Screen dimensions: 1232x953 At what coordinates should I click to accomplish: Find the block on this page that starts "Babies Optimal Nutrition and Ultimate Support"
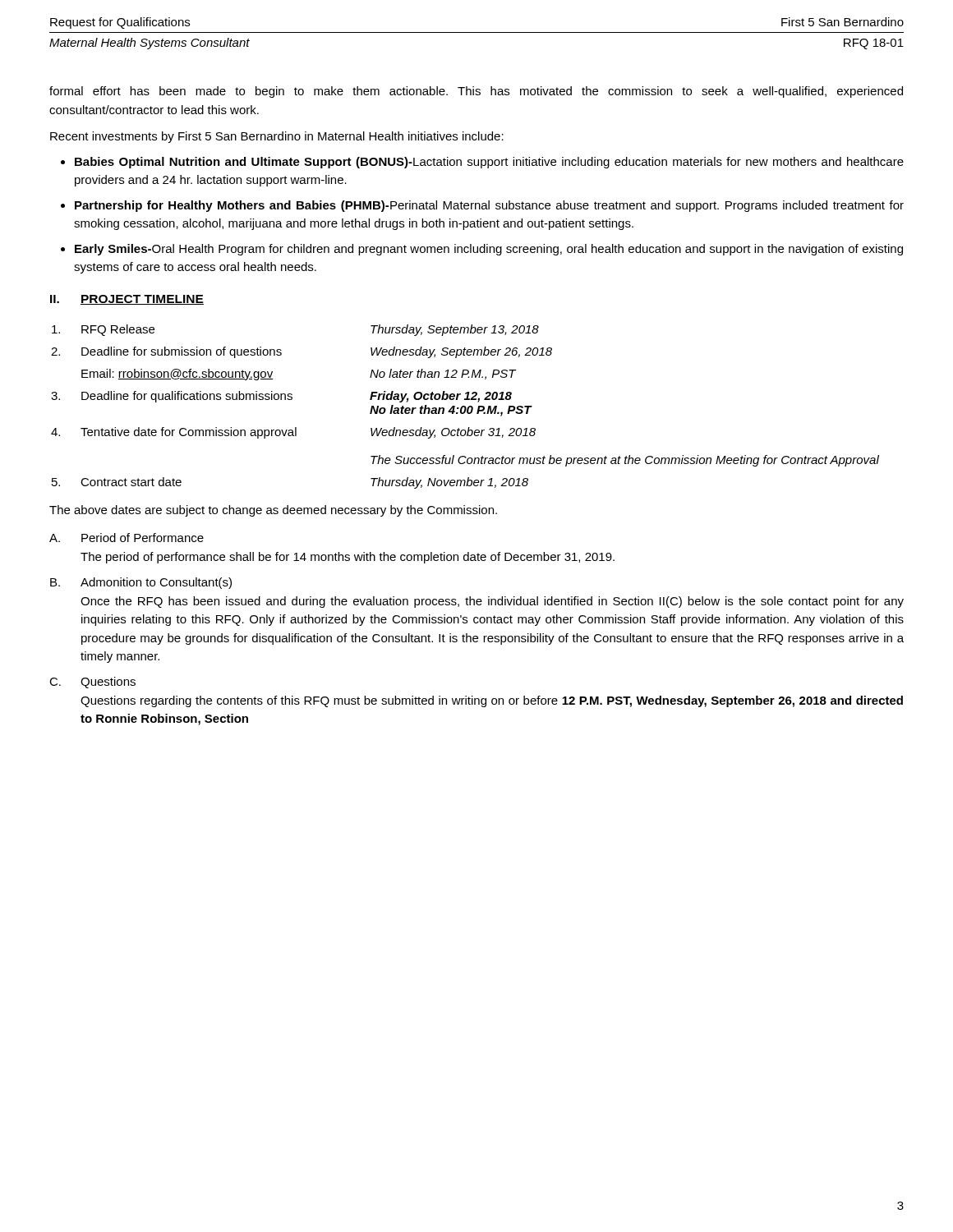tap(489, 170)
